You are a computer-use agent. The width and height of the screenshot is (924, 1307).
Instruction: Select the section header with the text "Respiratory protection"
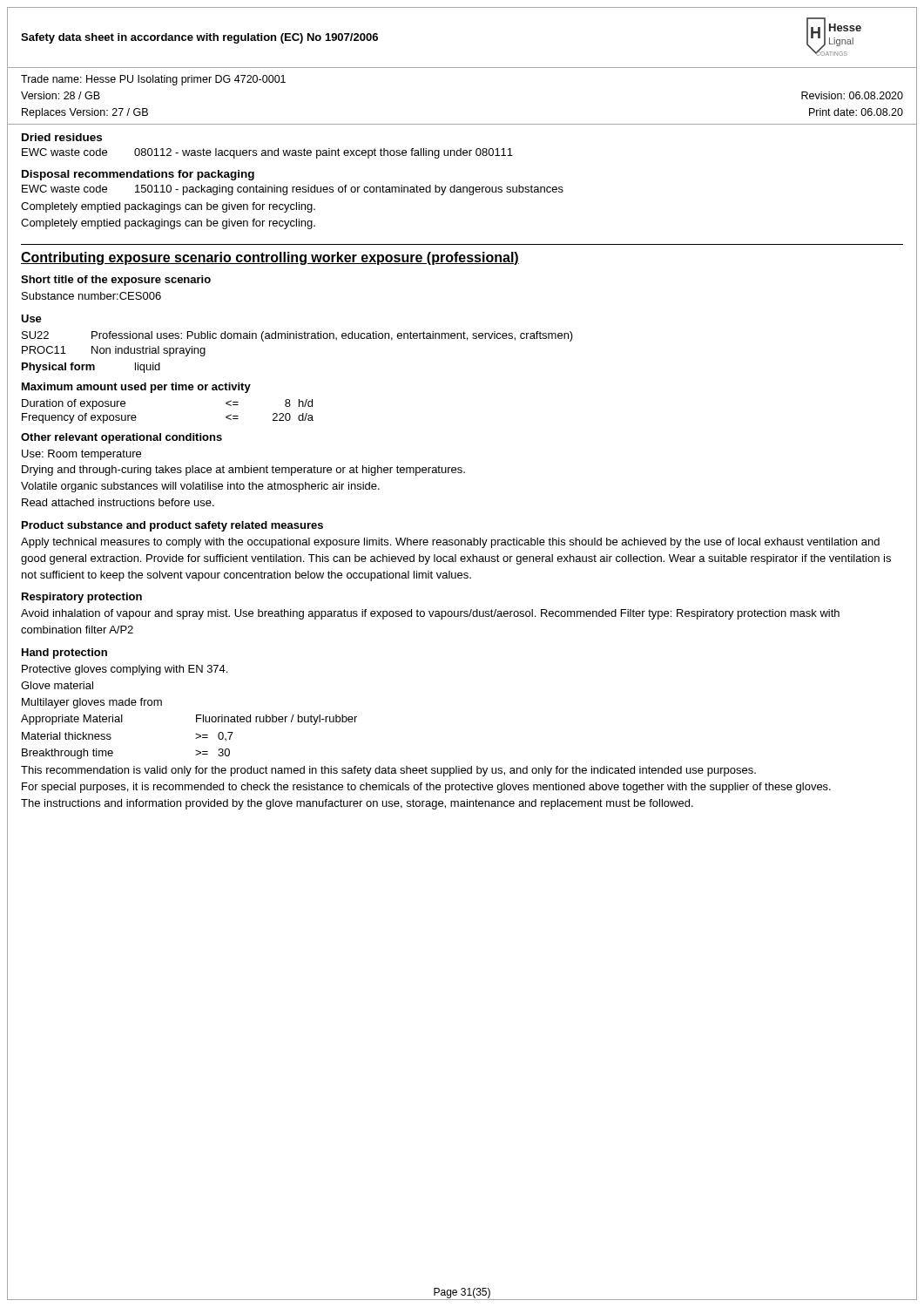pos(82,597)
